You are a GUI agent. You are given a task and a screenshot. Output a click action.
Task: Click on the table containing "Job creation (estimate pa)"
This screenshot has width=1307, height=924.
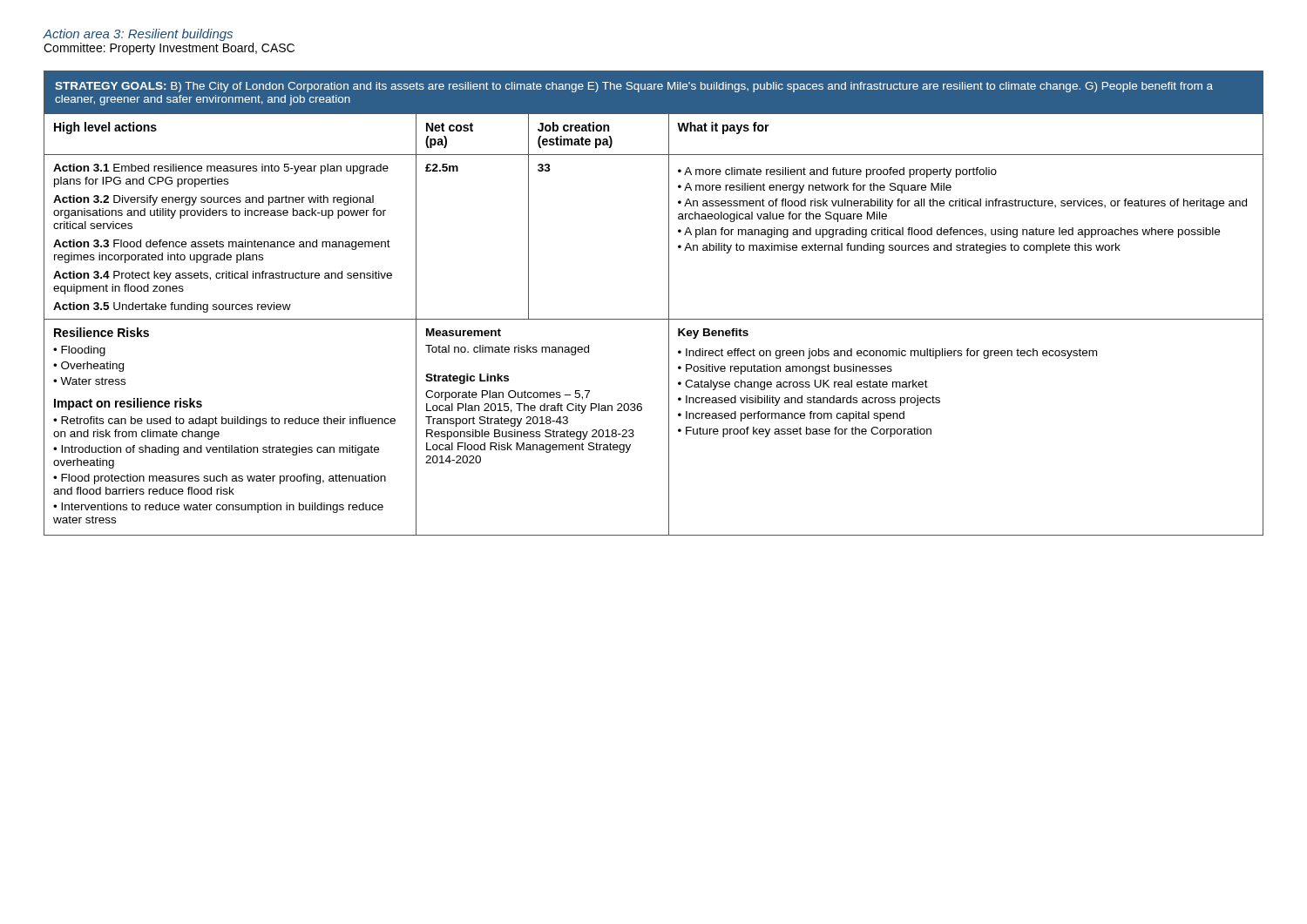[x=654, y=303]
